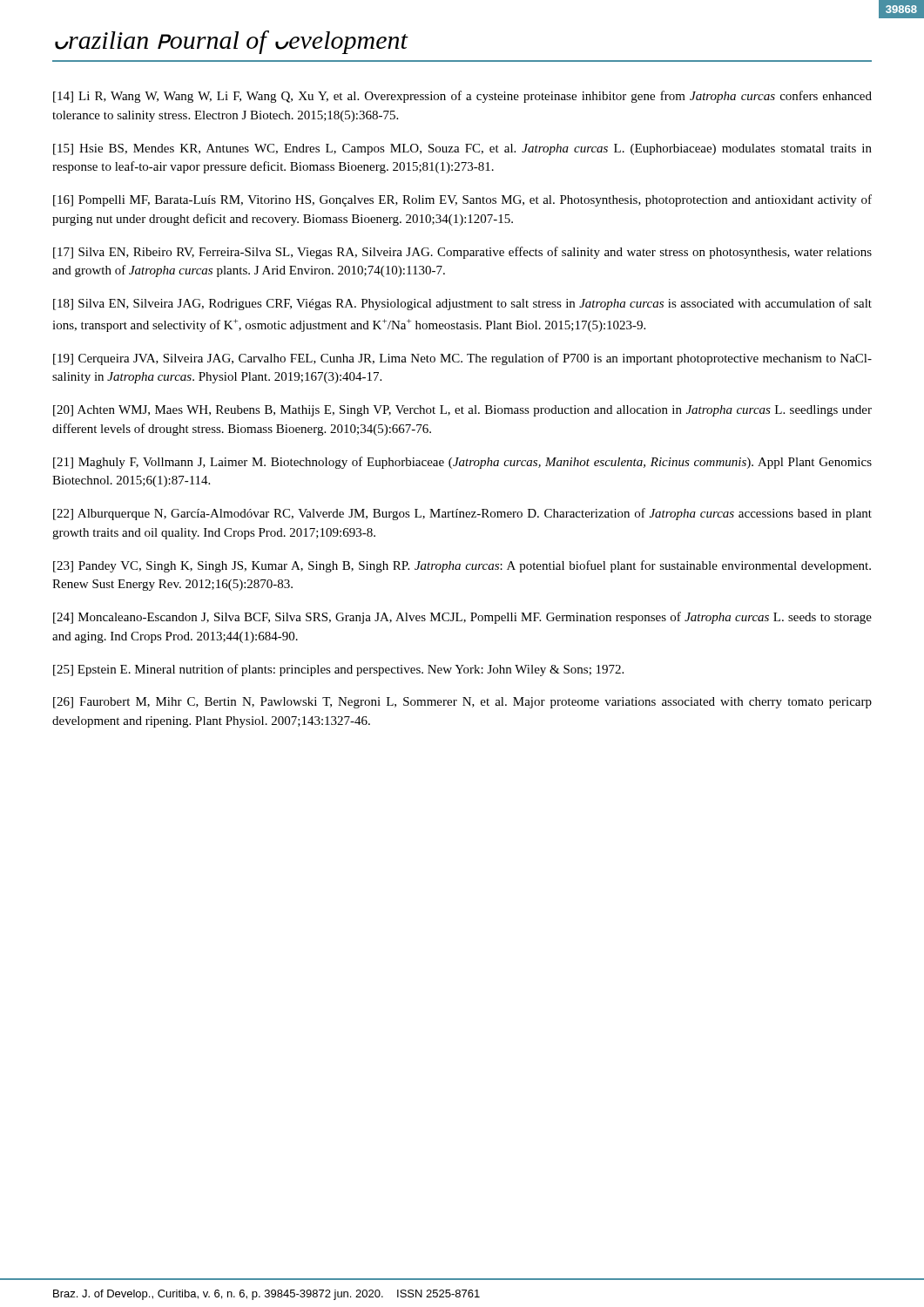Locate the text block that reads "[19] Cerqueira JVA, Silveira JAG, Carvalho FEL, Cunha"
The width and height of the screenshot is (924, 1307).
462,367
